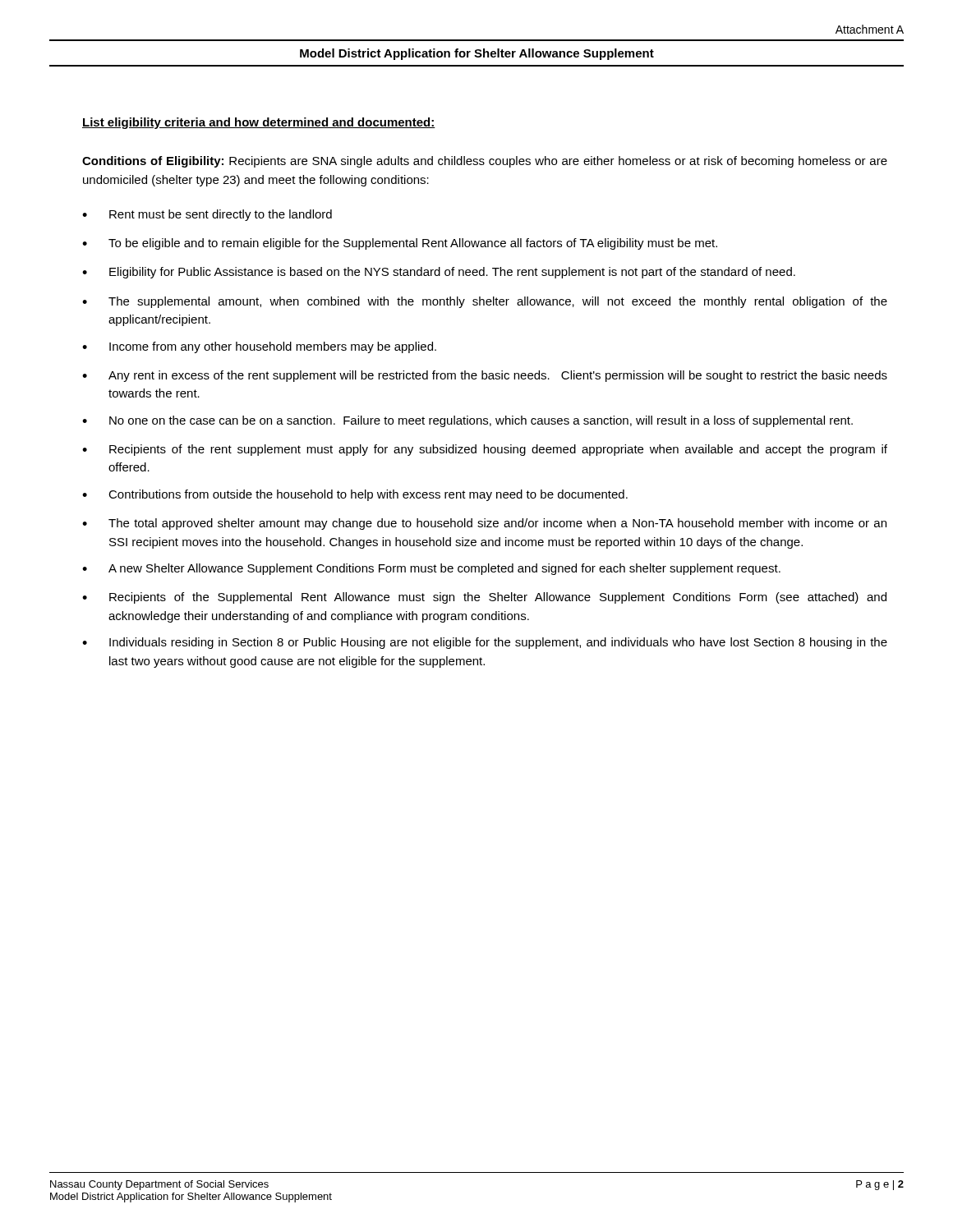Select the text starting "Conditions of Eligibility: Recipients are SNA single adults"
The width and height of the screenshot is (953, 1232).
point(485,170)
